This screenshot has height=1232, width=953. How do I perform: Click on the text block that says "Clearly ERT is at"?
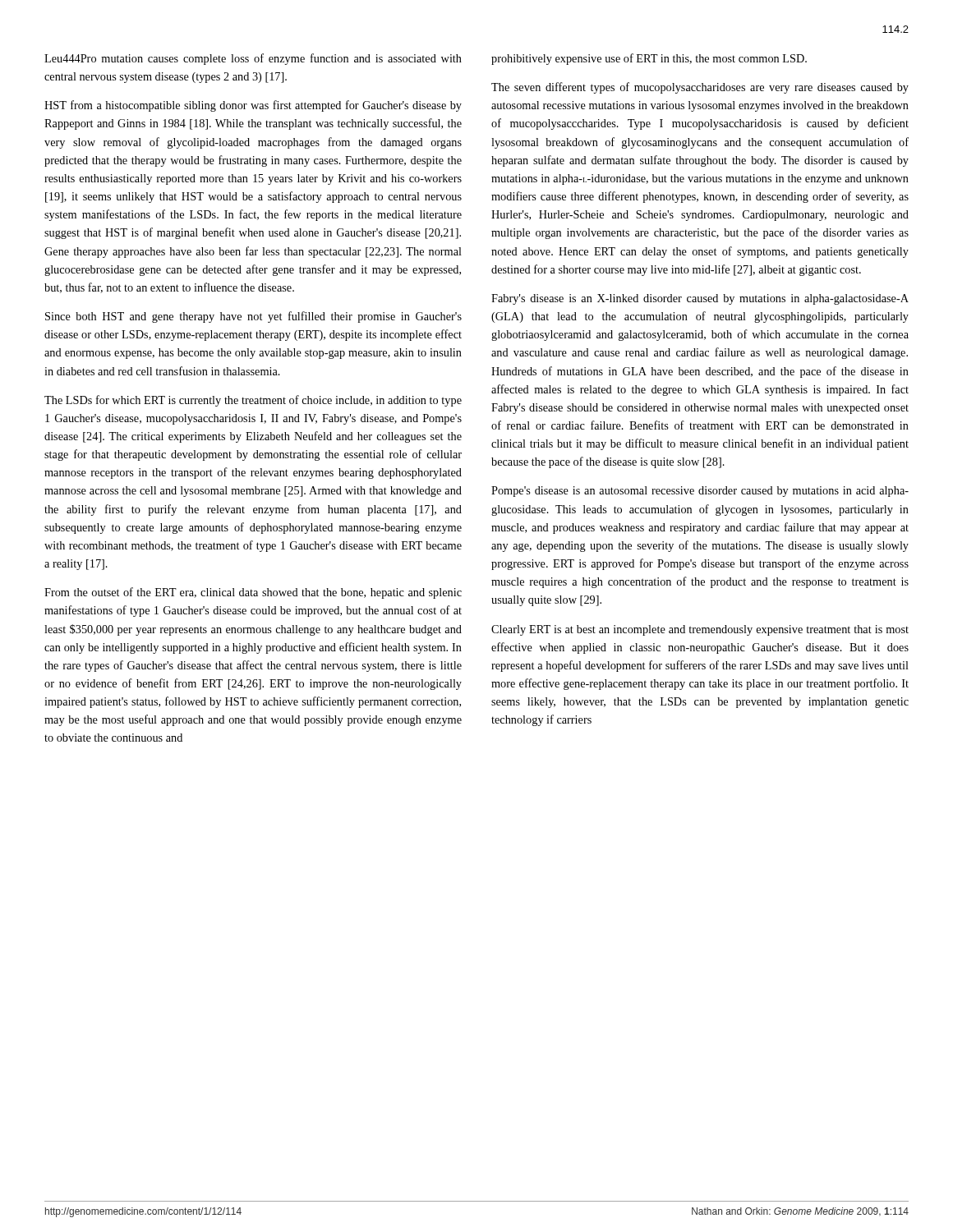tap(700, 674)
